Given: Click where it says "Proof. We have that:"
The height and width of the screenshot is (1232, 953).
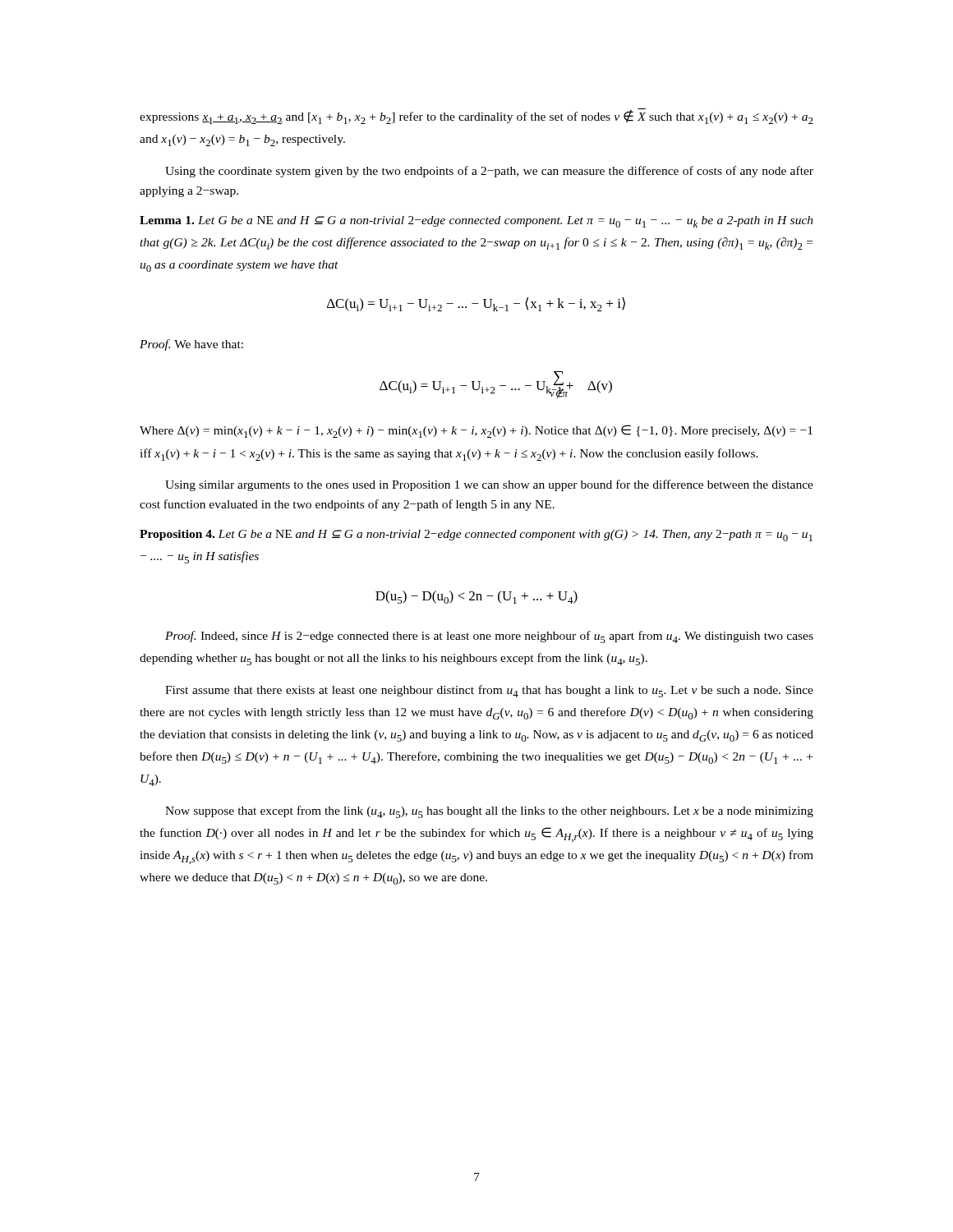Looking at the screenshot, I should (x=192, y=343).
